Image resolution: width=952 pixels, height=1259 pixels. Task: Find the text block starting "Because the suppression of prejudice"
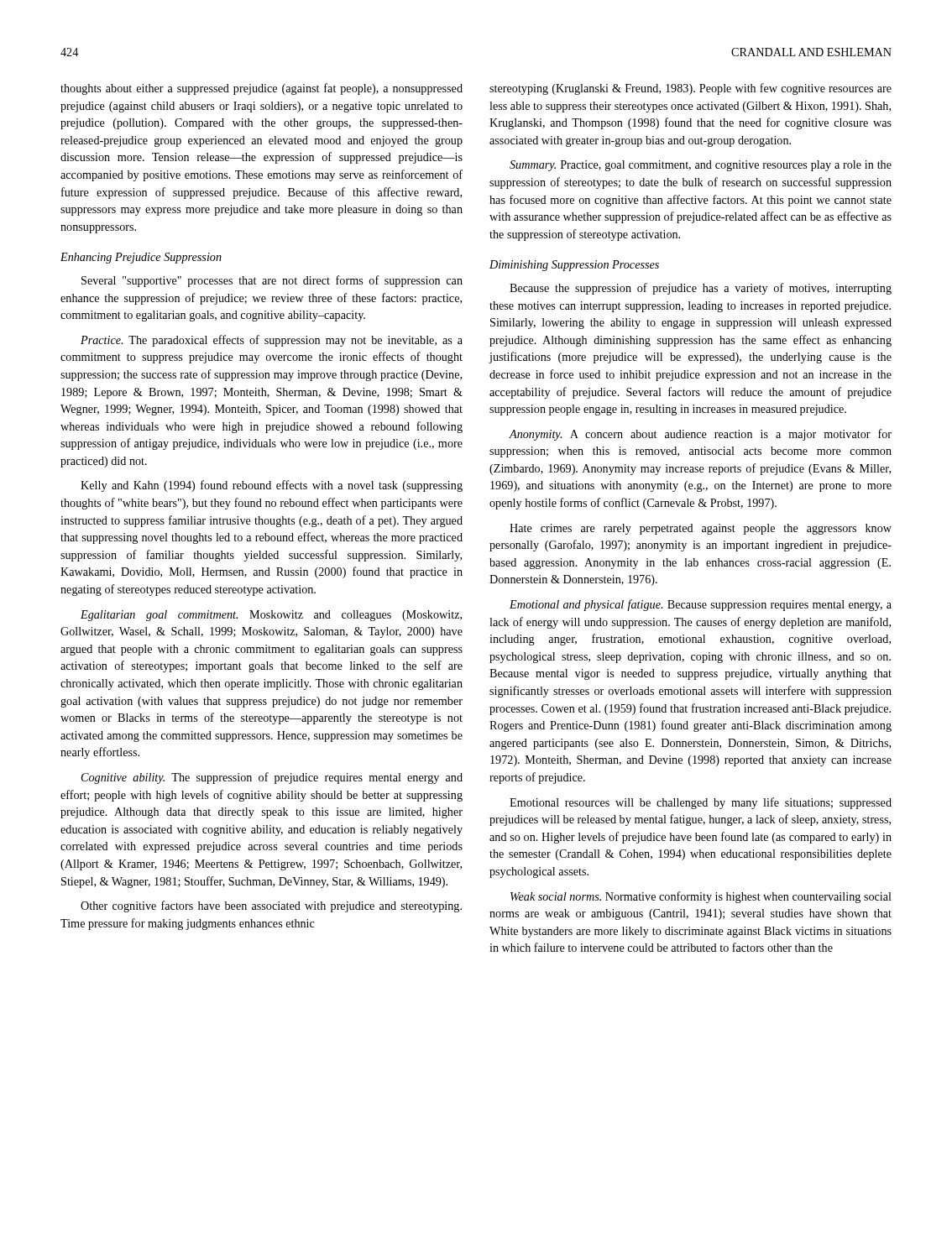pos(690,618)
